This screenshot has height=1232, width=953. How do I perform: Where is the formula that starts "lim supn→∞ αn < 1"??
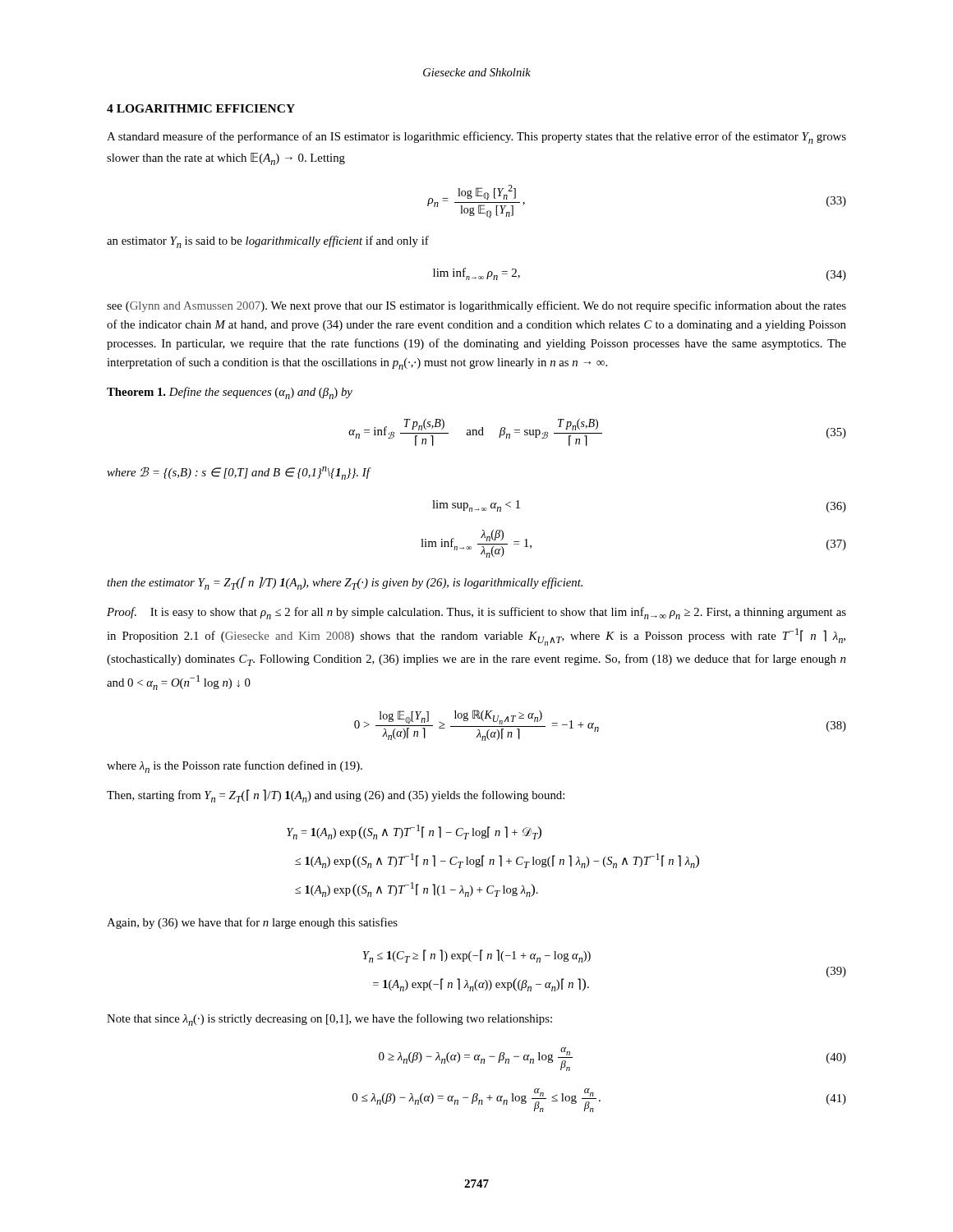[461, 506]
